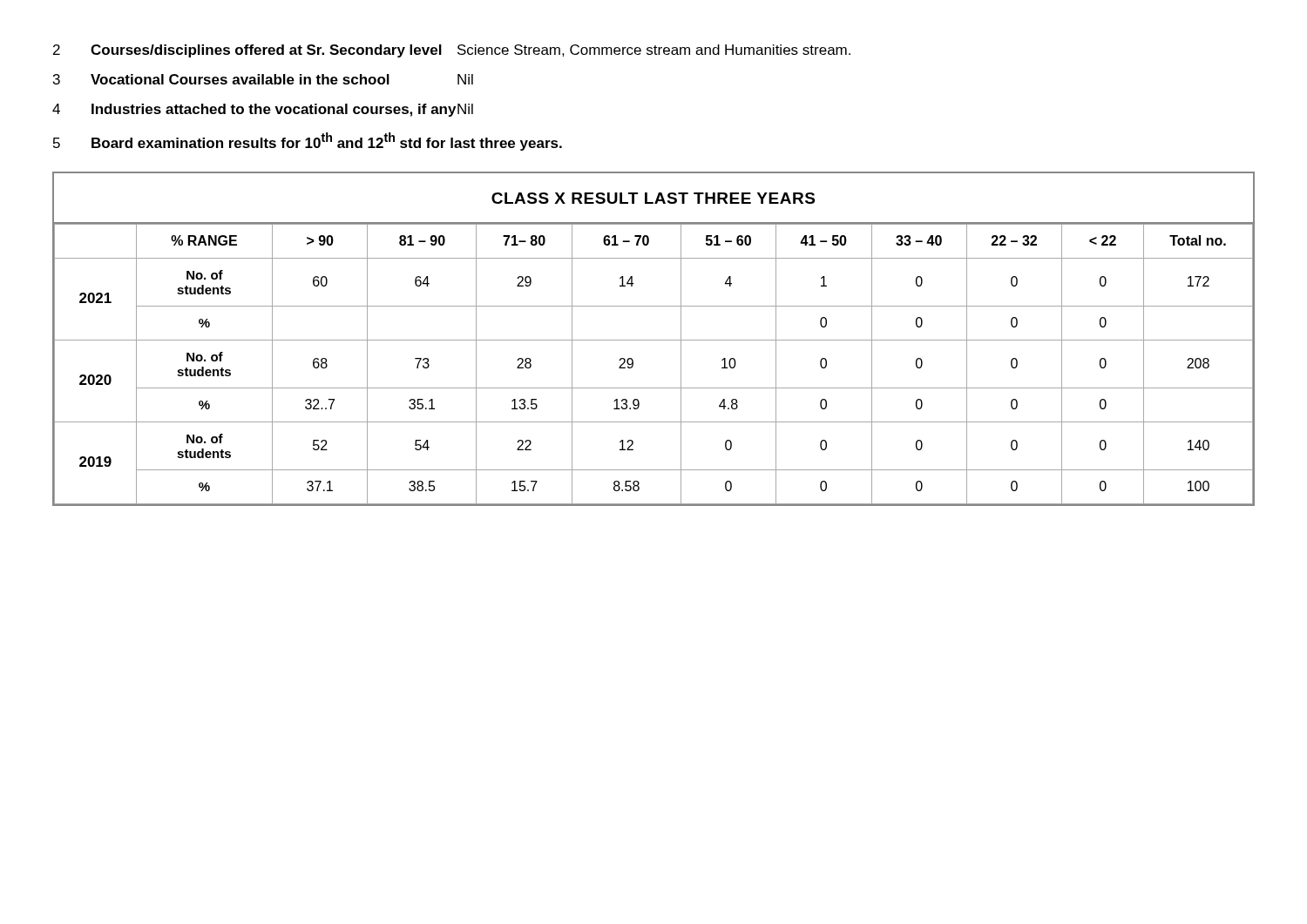Viewport: 1307px width, 924px height.
Task: Point to the block beginning "5 Board examination results for 10th and 12th"
Action: (x=307, y=141)
